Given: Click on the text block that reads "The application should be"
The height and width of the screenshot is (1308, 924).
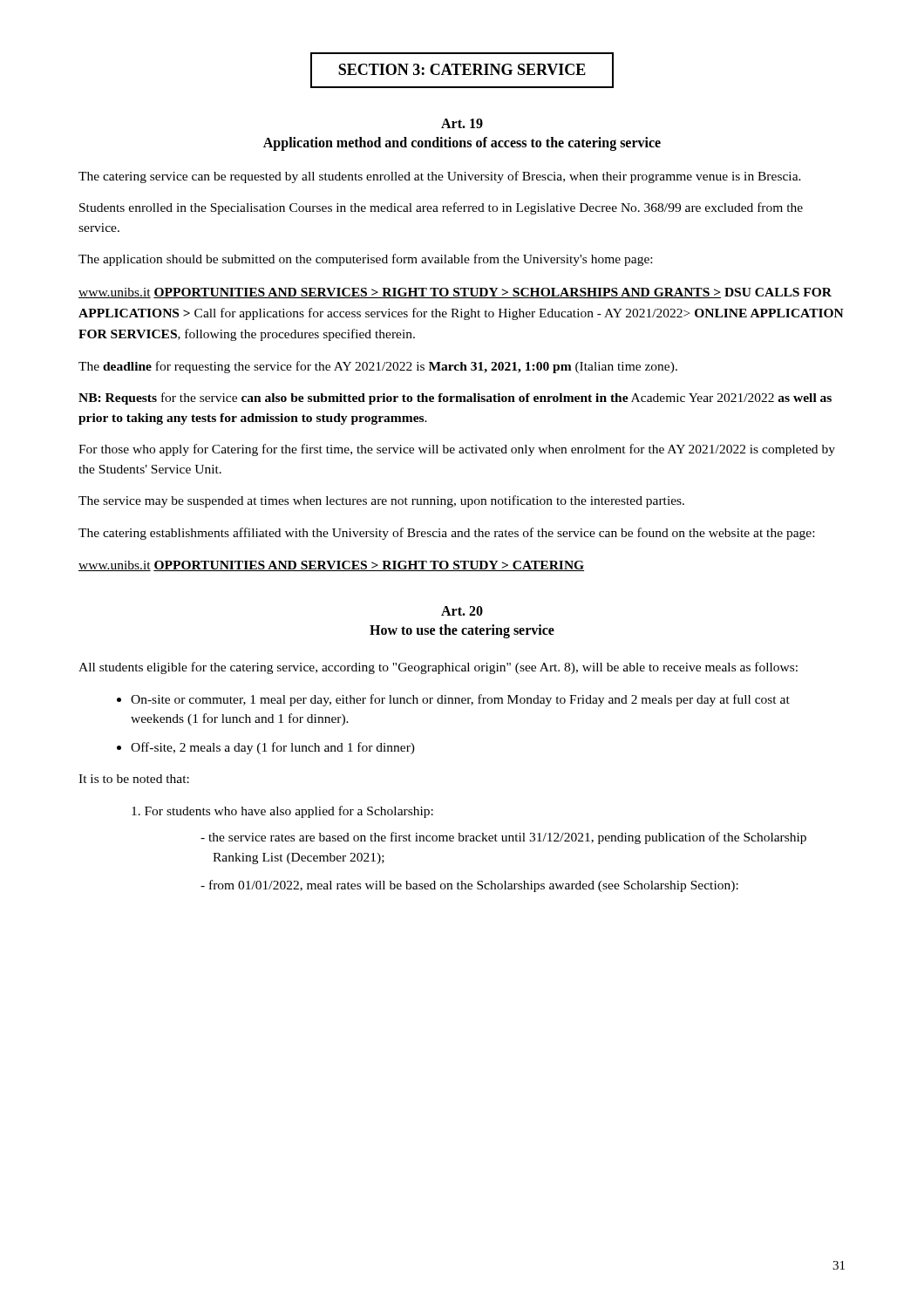Looking at the screenshot, I should tap(366, 259).
